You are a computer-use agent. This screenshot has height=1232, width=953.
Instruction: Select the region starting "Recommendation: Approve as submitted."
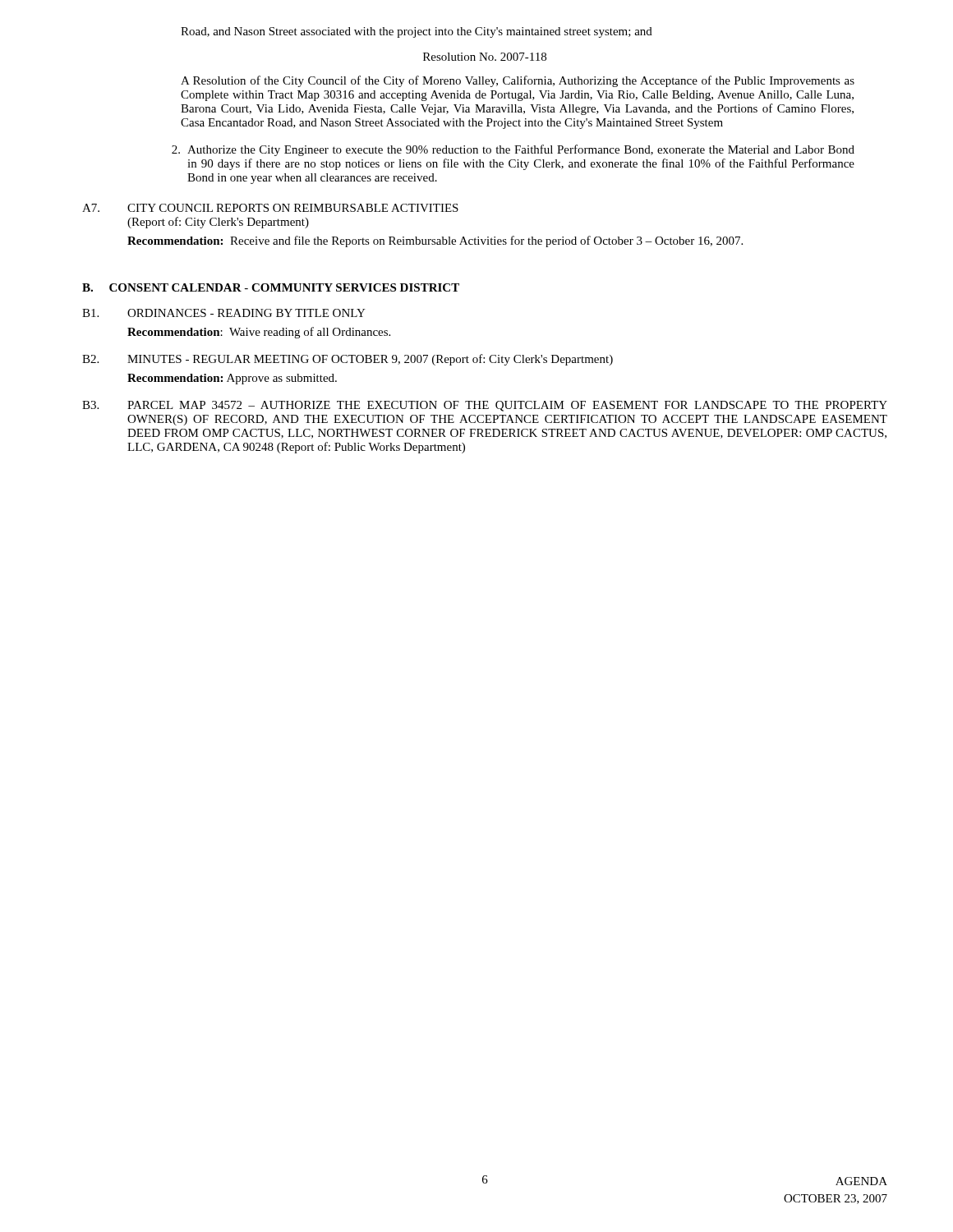(232, 378)
